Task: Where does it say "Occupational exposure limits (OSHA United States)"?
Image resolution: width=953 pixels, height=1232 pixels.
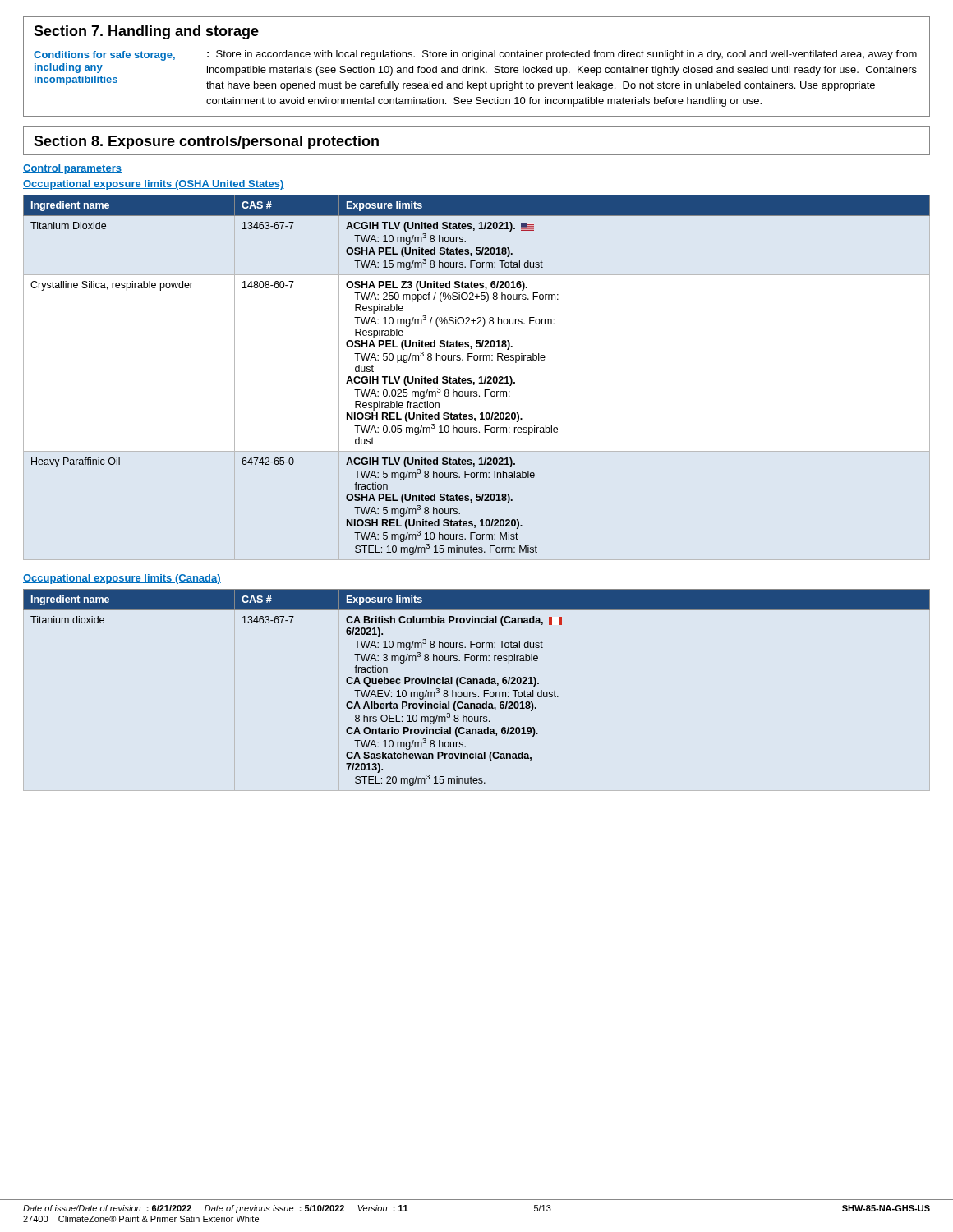Action: (476, 184)
